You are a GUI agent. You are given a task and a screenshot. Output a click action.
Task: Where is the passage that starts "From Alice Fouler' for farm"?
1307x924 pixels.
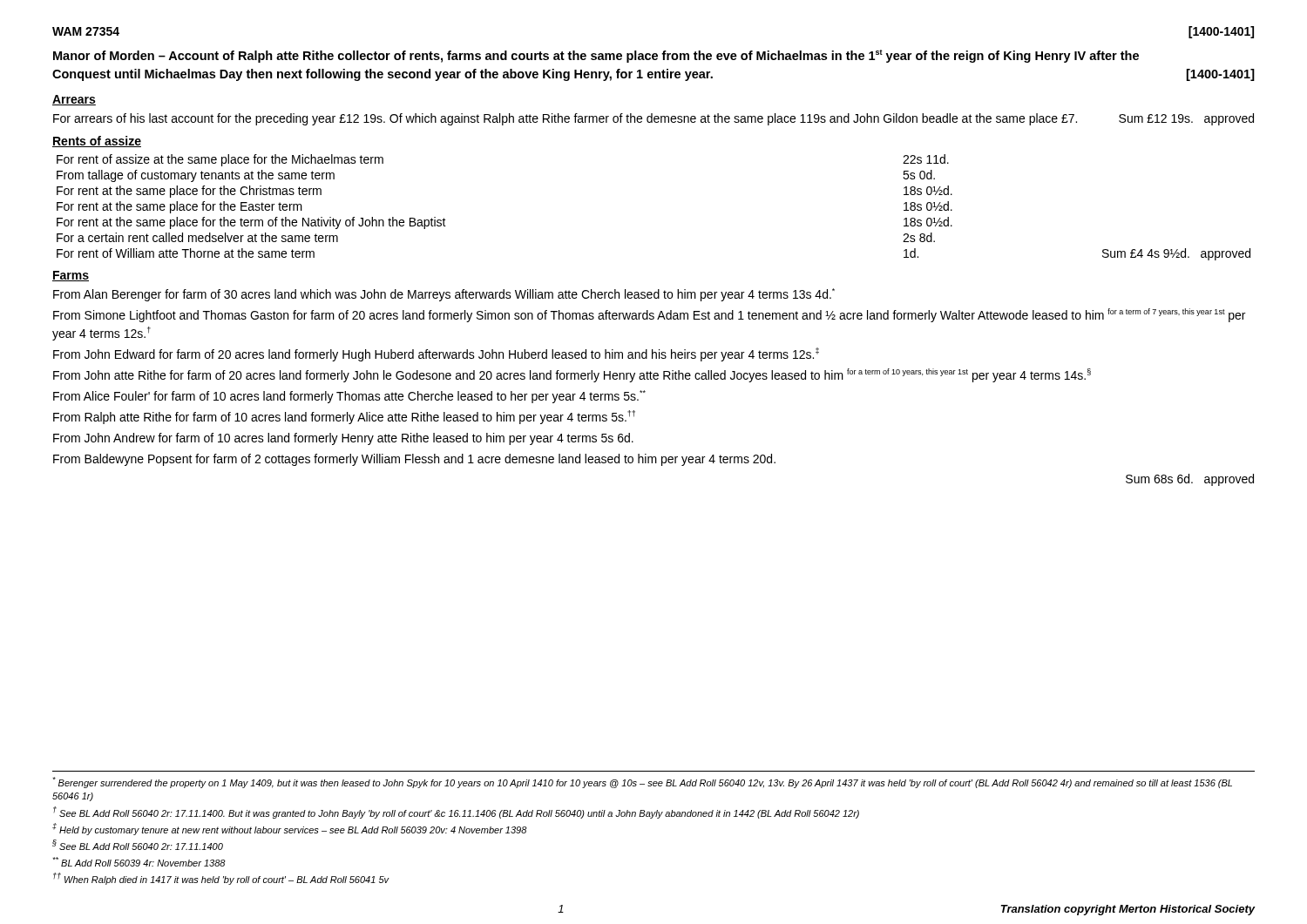pos(349,396)
